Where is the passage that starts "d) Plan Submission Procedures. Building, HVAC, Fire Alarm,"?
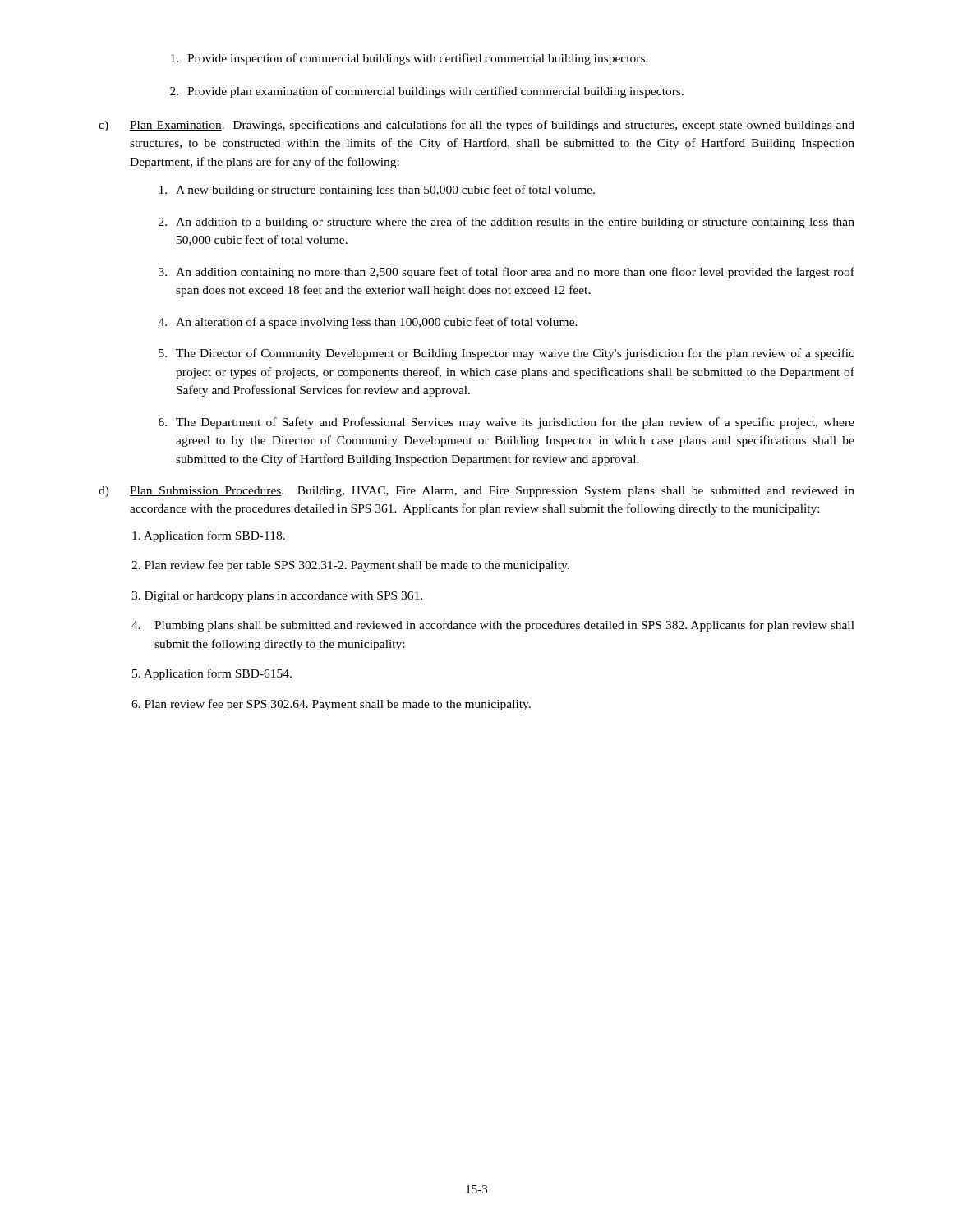 point(476,500)
